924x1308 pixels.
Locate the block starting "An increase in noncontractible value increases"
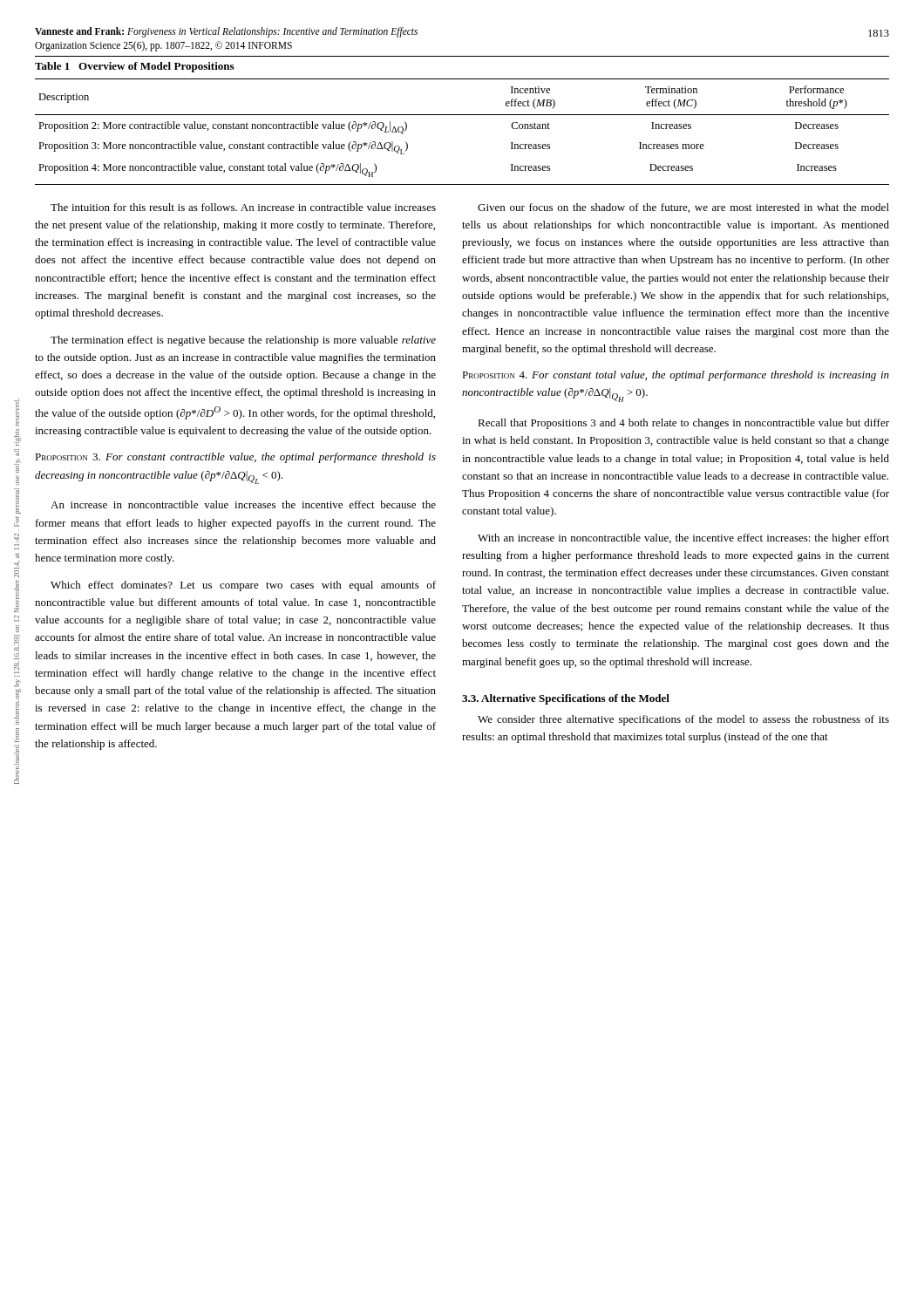point(235,531)
